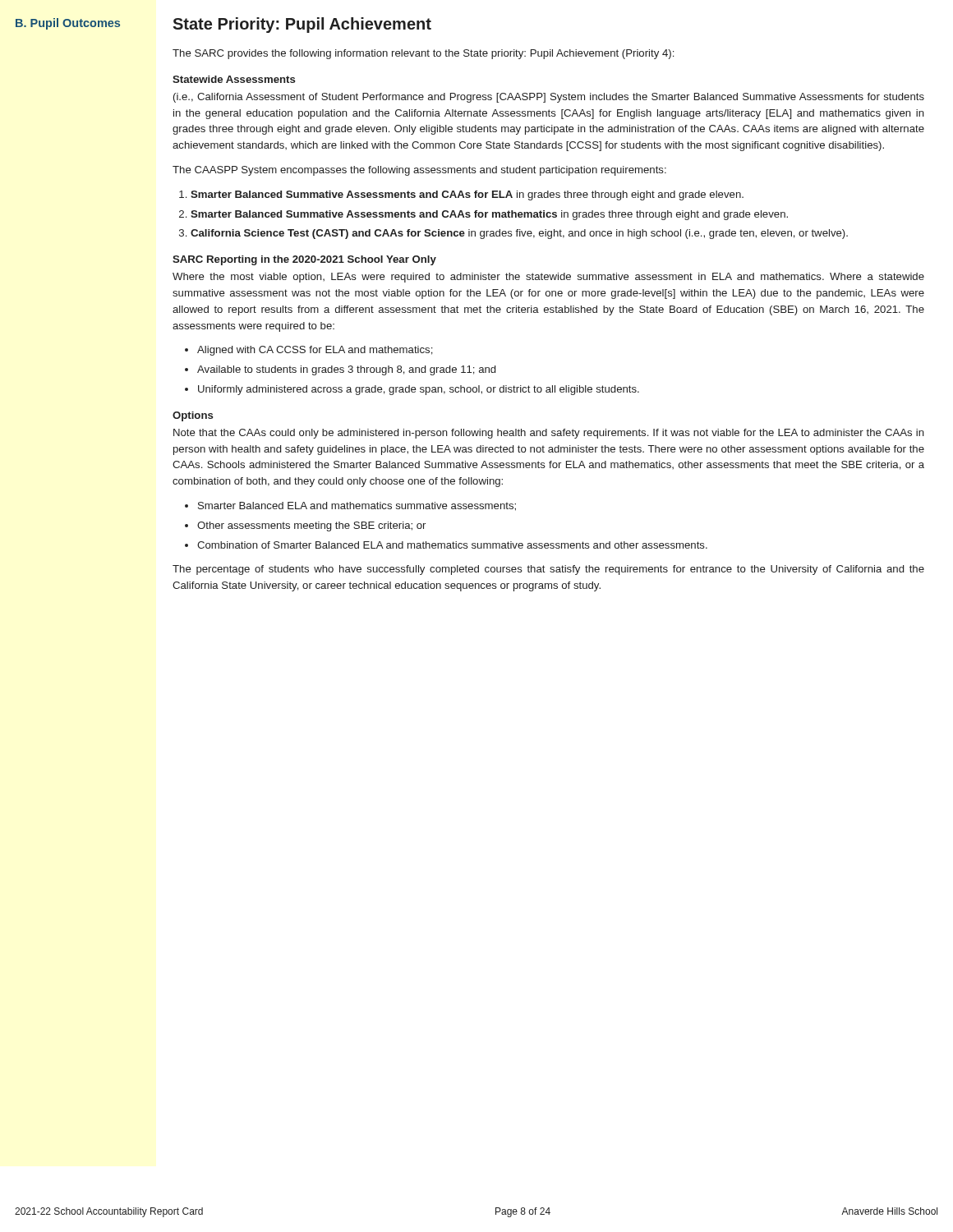This screenshot has height=1232, width=953.
Task: Point to "Other assessments meeting the SBE criteria; or"
Action: 312,525
